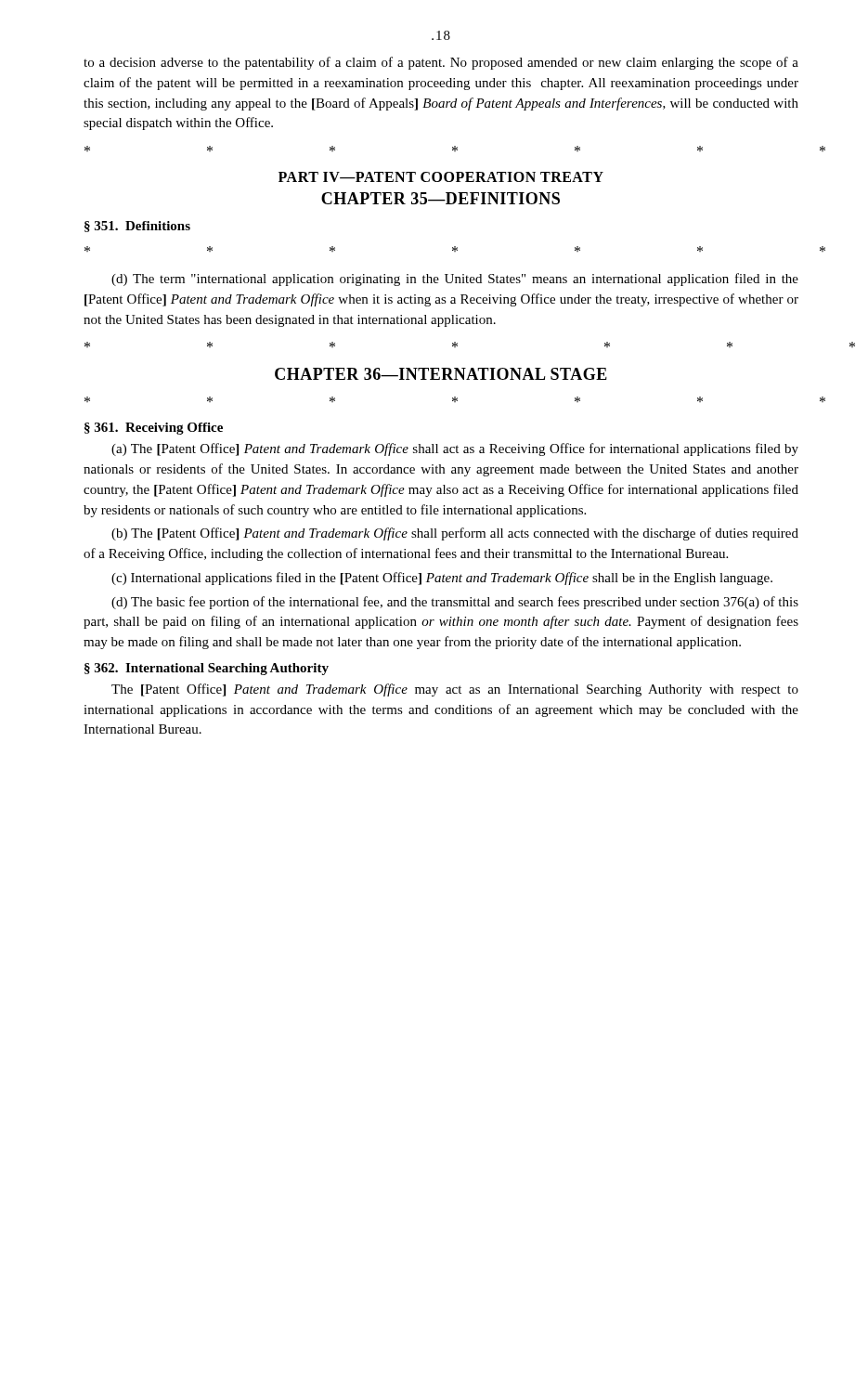Point to the region starting "§ 361. Receiving Office"
Viewport: 868px width, 1393px height.
(153, 427)
